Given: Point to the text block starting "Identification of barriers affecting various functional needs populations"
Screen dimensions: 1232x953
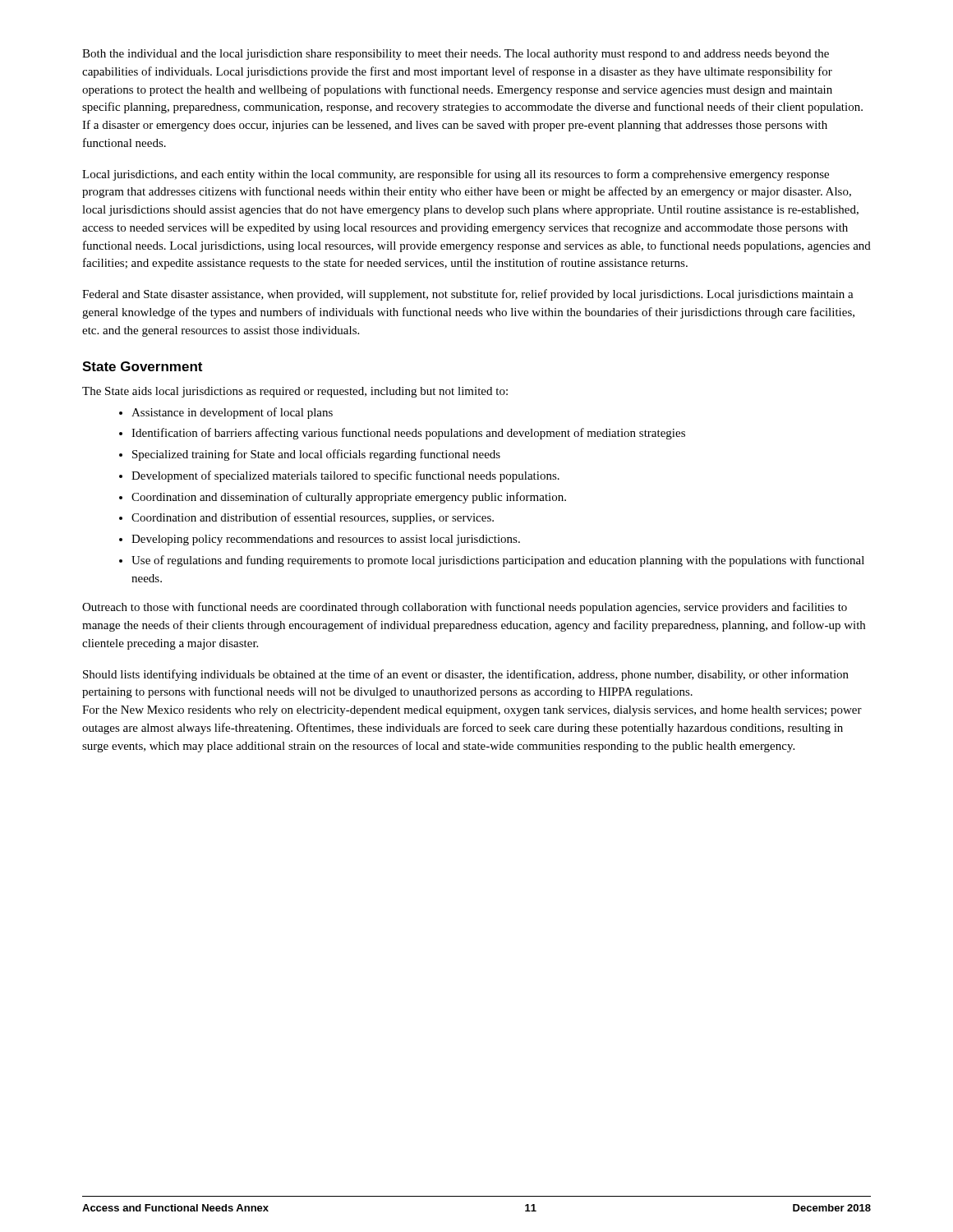Looking at the screenshot, I should [x=476, y=434].
